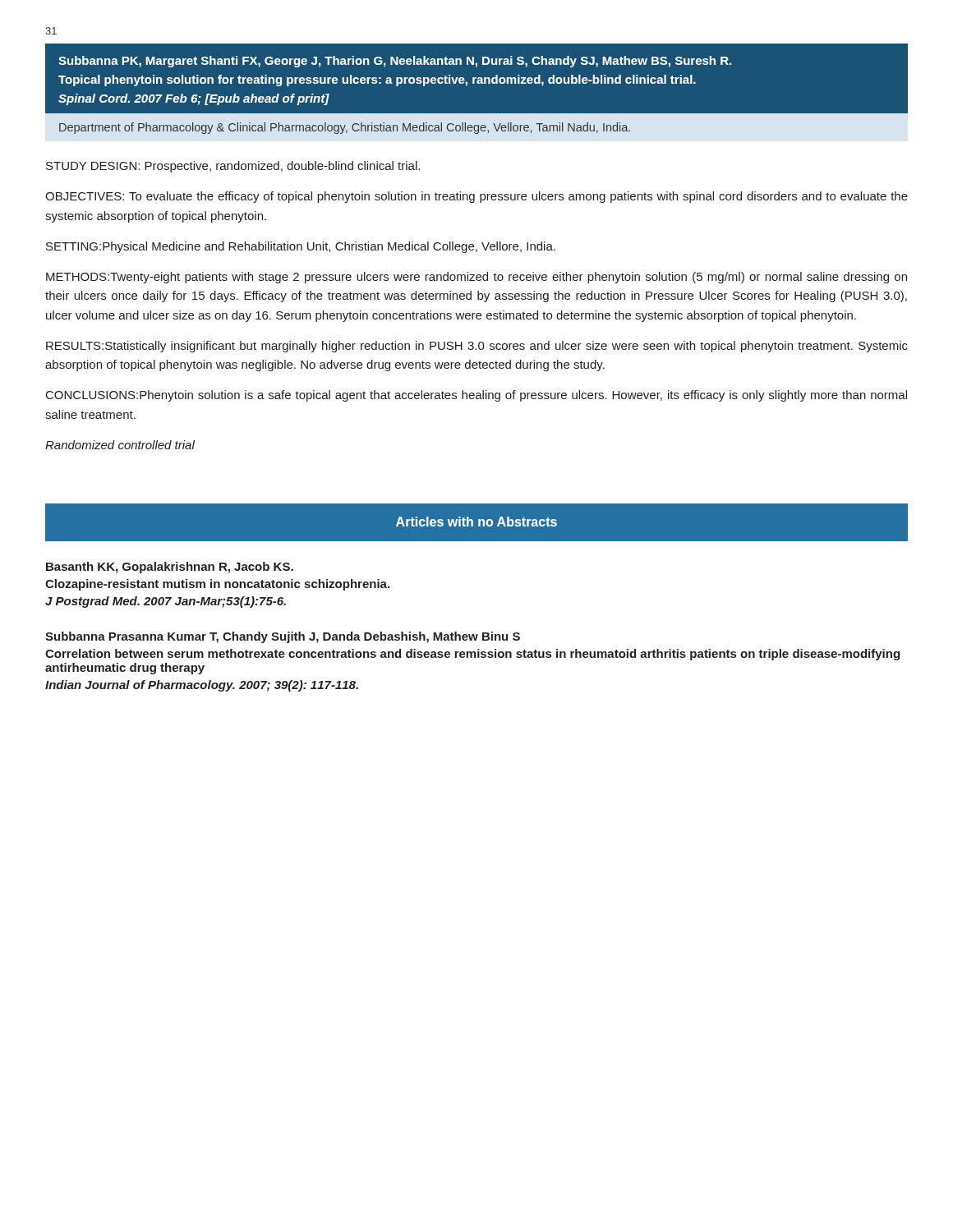Find the block starting "Department of Pharmacology & Clinical Pharmacology,"
The height and width of the screenshot is (1232, 953).
click(345, 127)
